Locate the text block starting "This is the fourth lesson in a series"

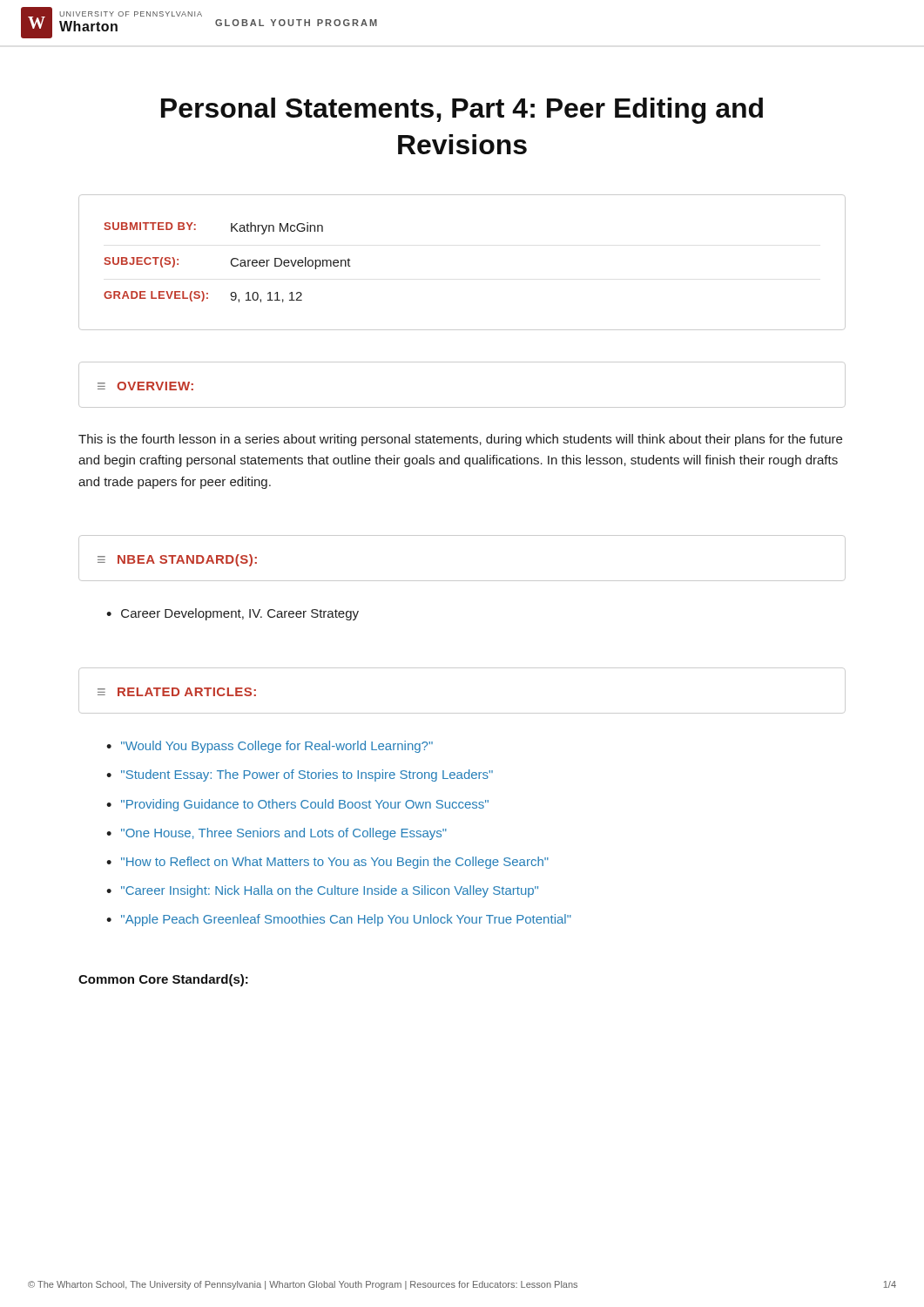[461, 460]
